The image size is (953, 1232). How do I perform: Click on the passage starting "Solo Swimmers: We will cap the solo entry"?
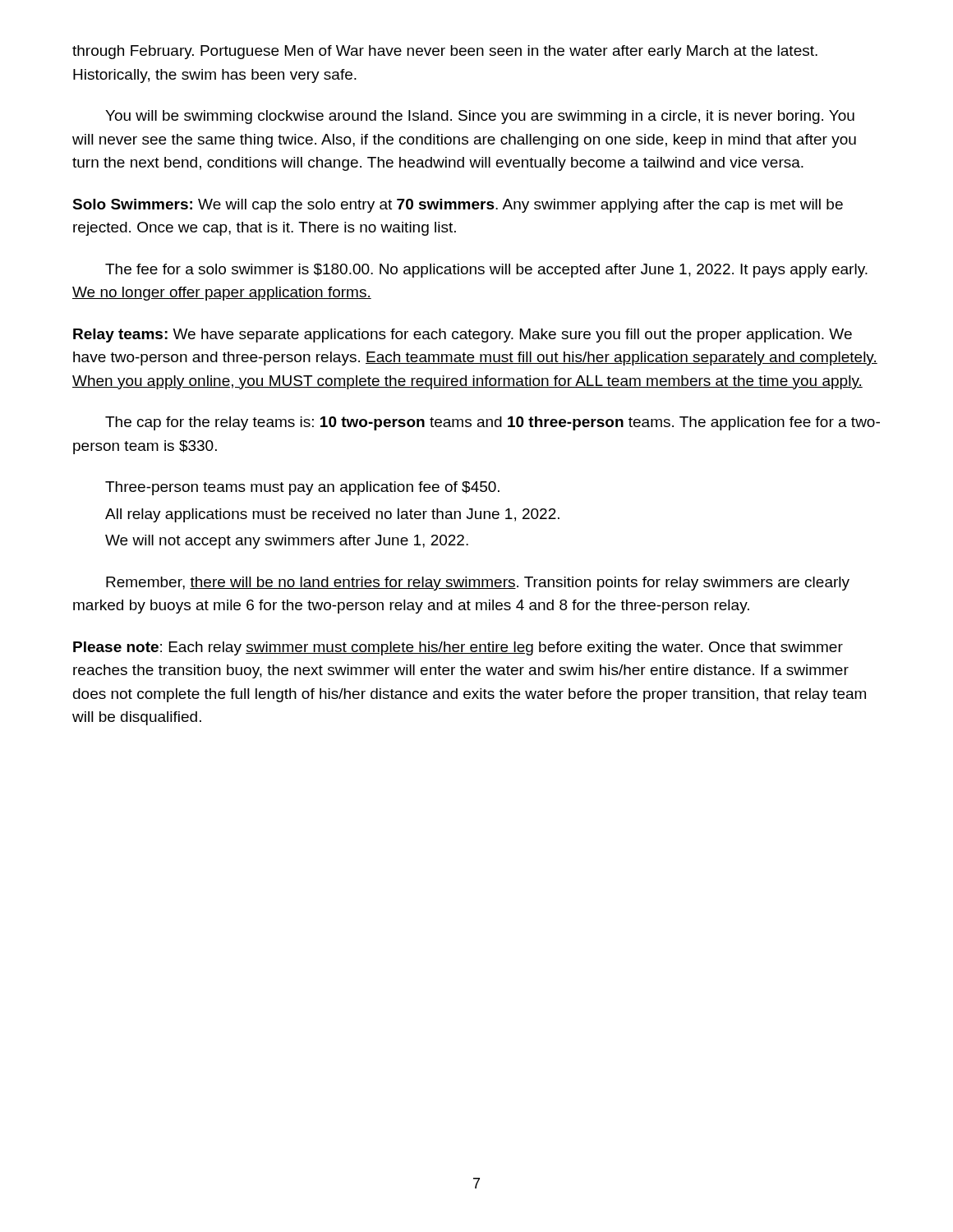458,215
